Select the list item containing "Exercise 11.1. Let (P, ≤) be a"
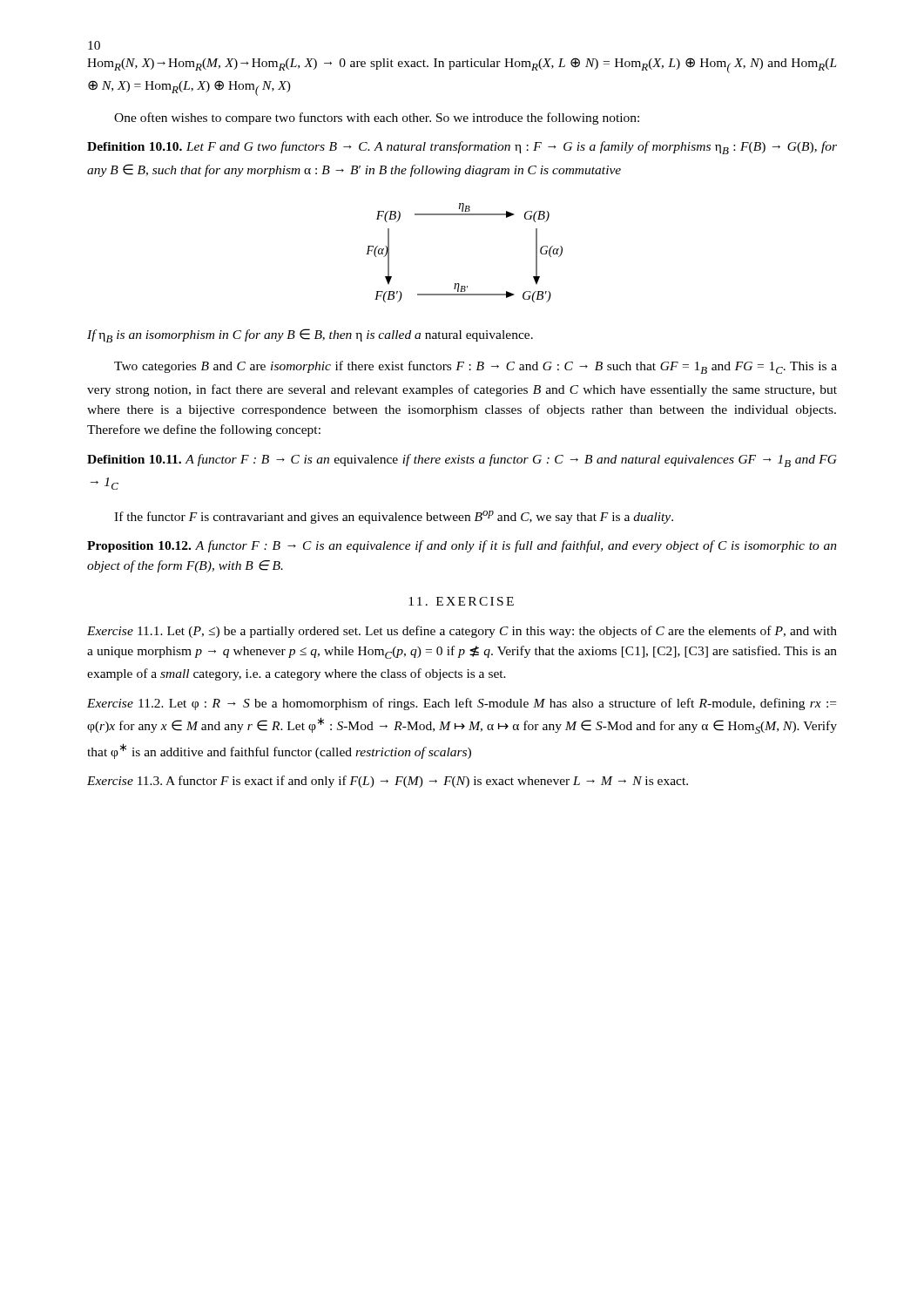The width and height of the screenshot is (924, 1307). pos(462,652)
